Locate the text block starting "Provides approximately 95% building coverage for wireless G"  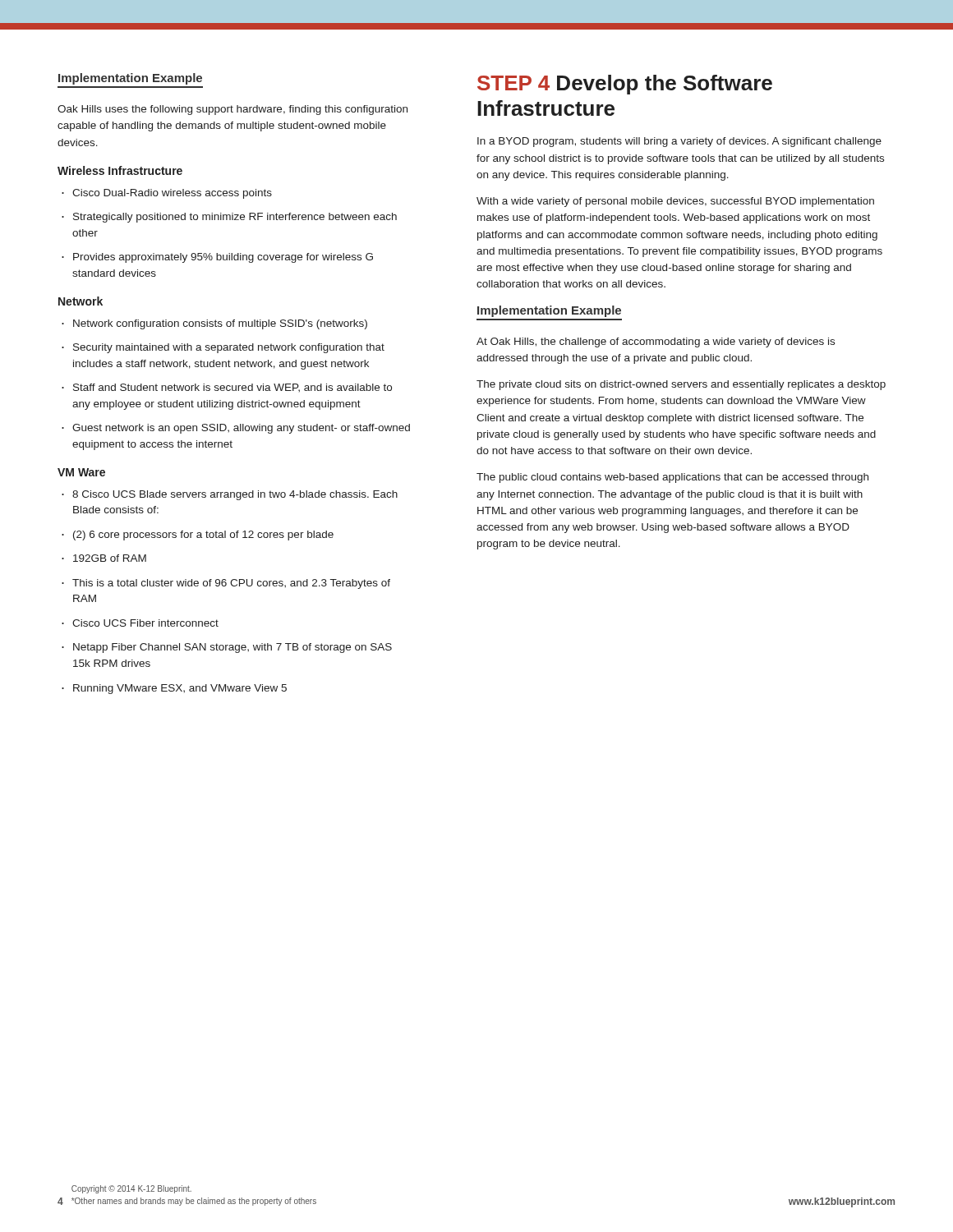[x=234, y=265]
